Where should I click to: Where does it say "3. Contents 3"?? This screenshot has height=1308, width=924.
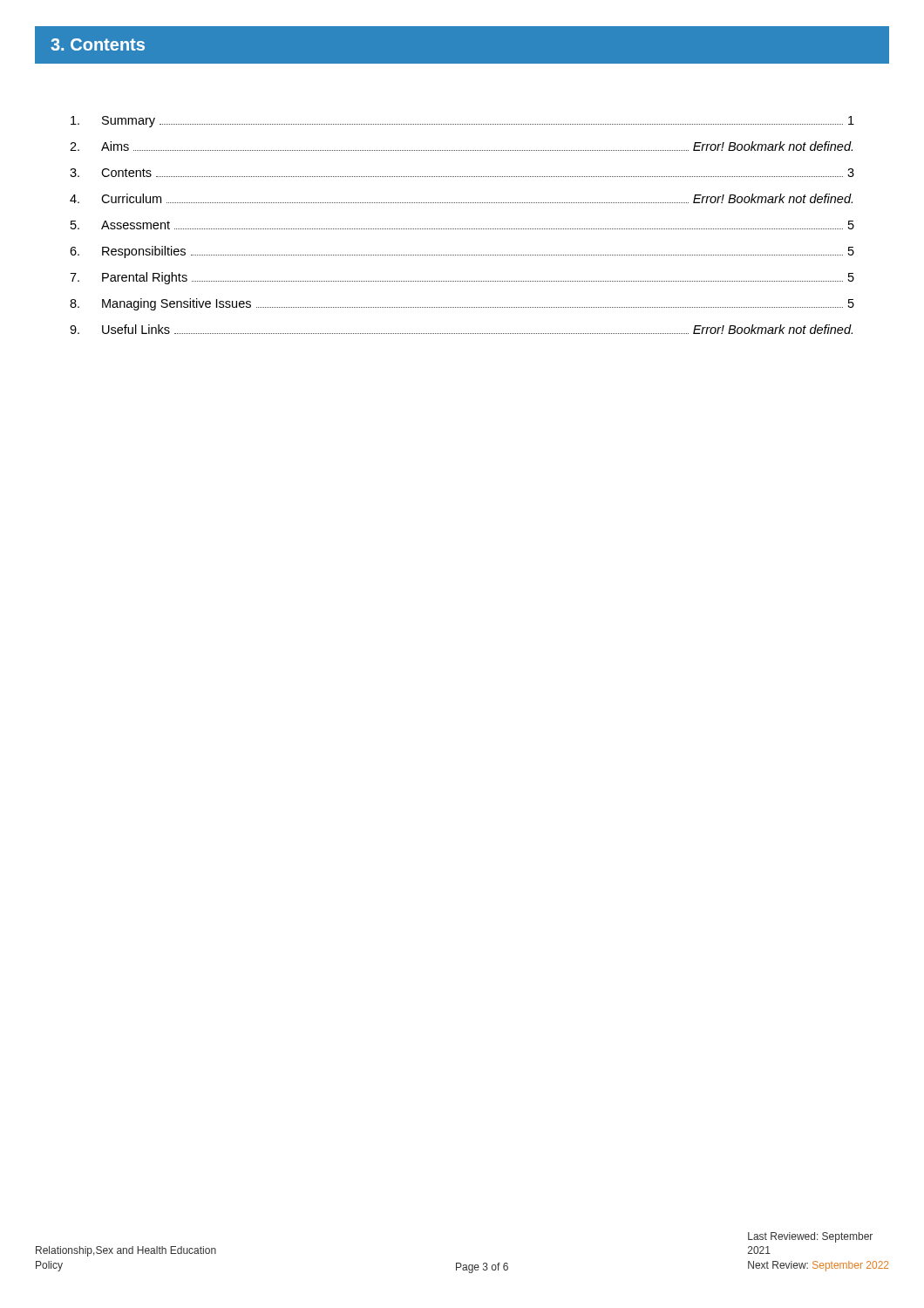point(462,173)
